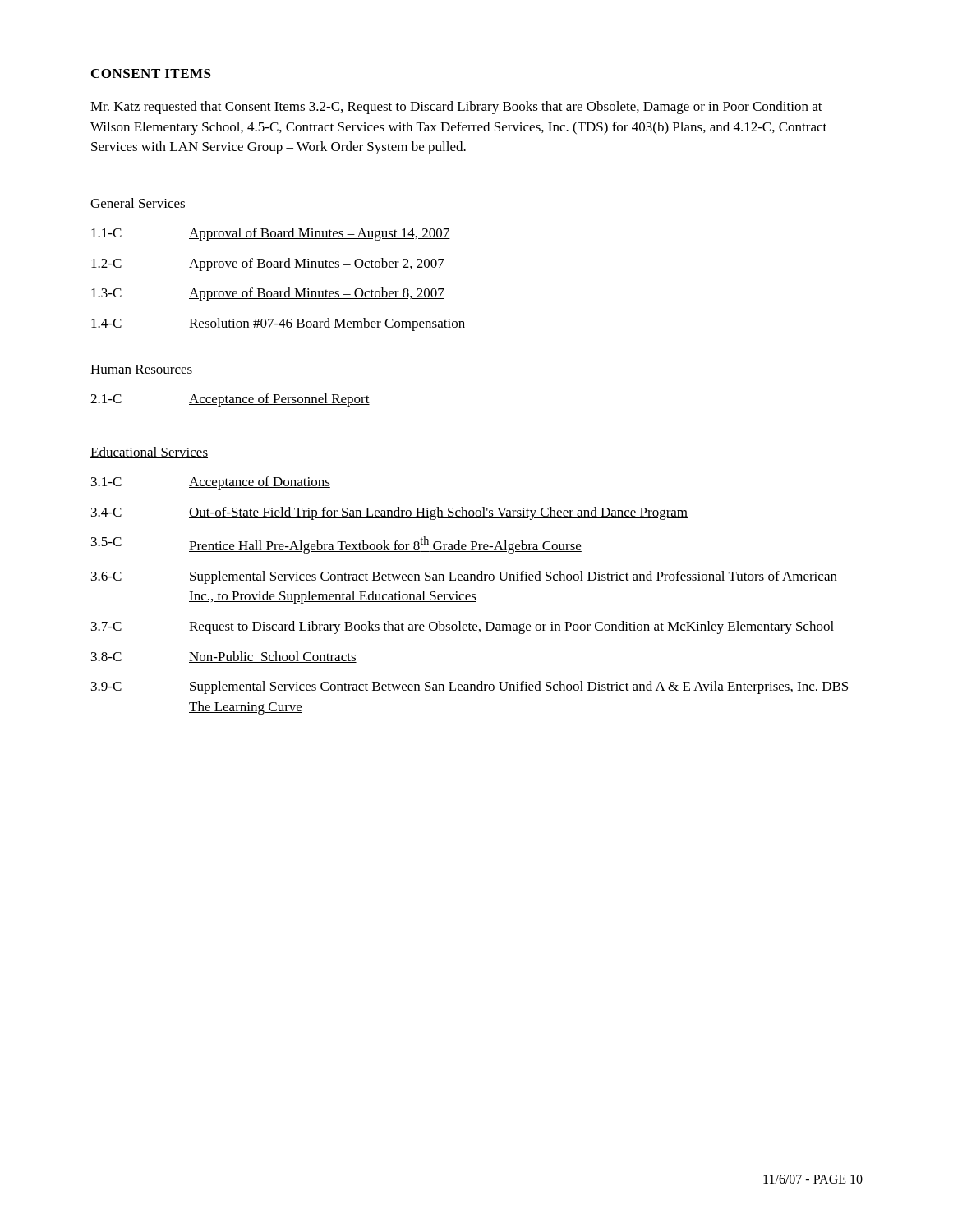Find the section header containing "Educational Services"

pyautogui.click(x=149, y=452)
